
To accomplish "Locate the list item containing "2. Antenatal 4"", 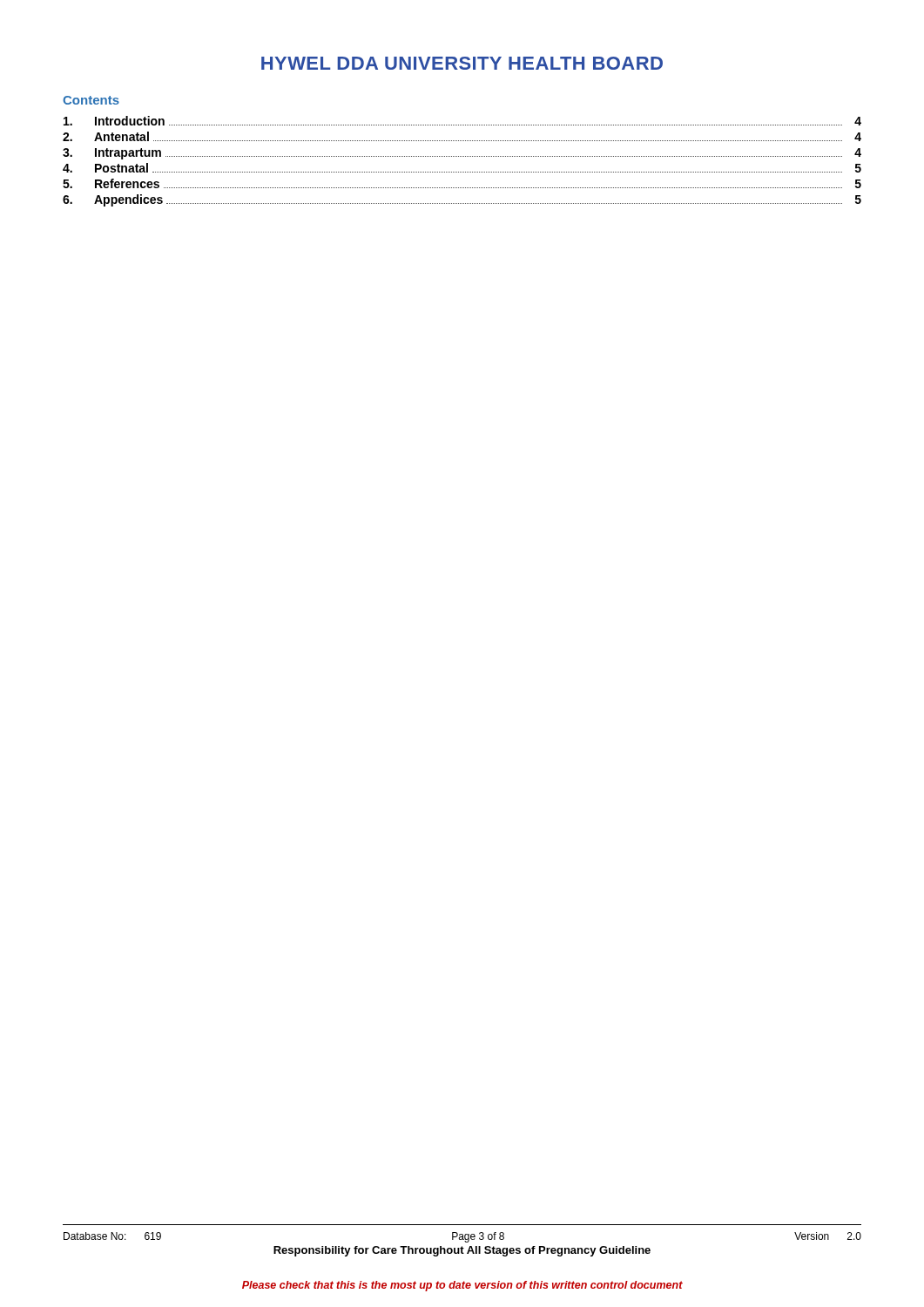I will tap(462, 137).
